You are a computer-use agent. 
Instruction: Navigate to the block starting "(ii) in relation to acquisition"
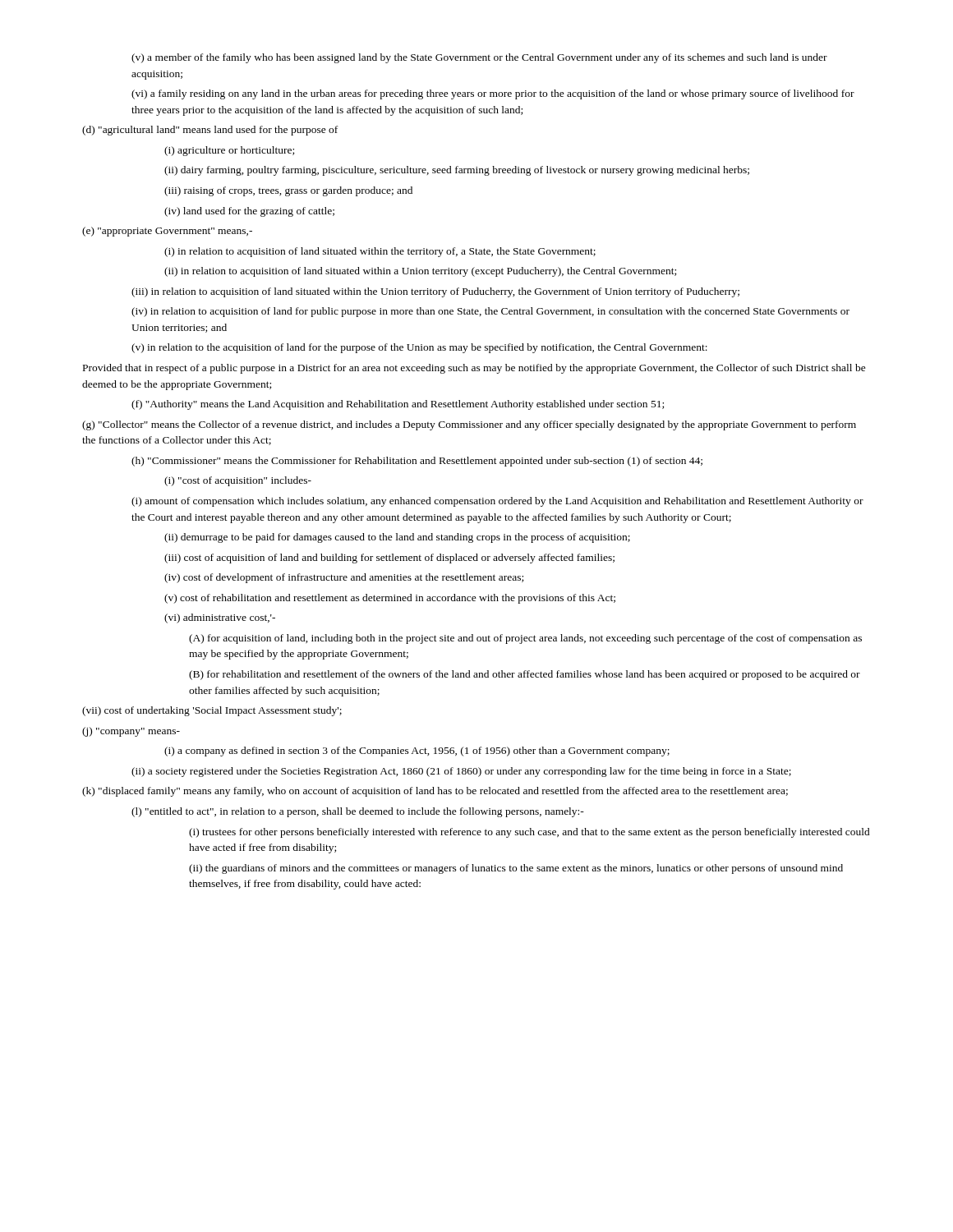(518, 271)
